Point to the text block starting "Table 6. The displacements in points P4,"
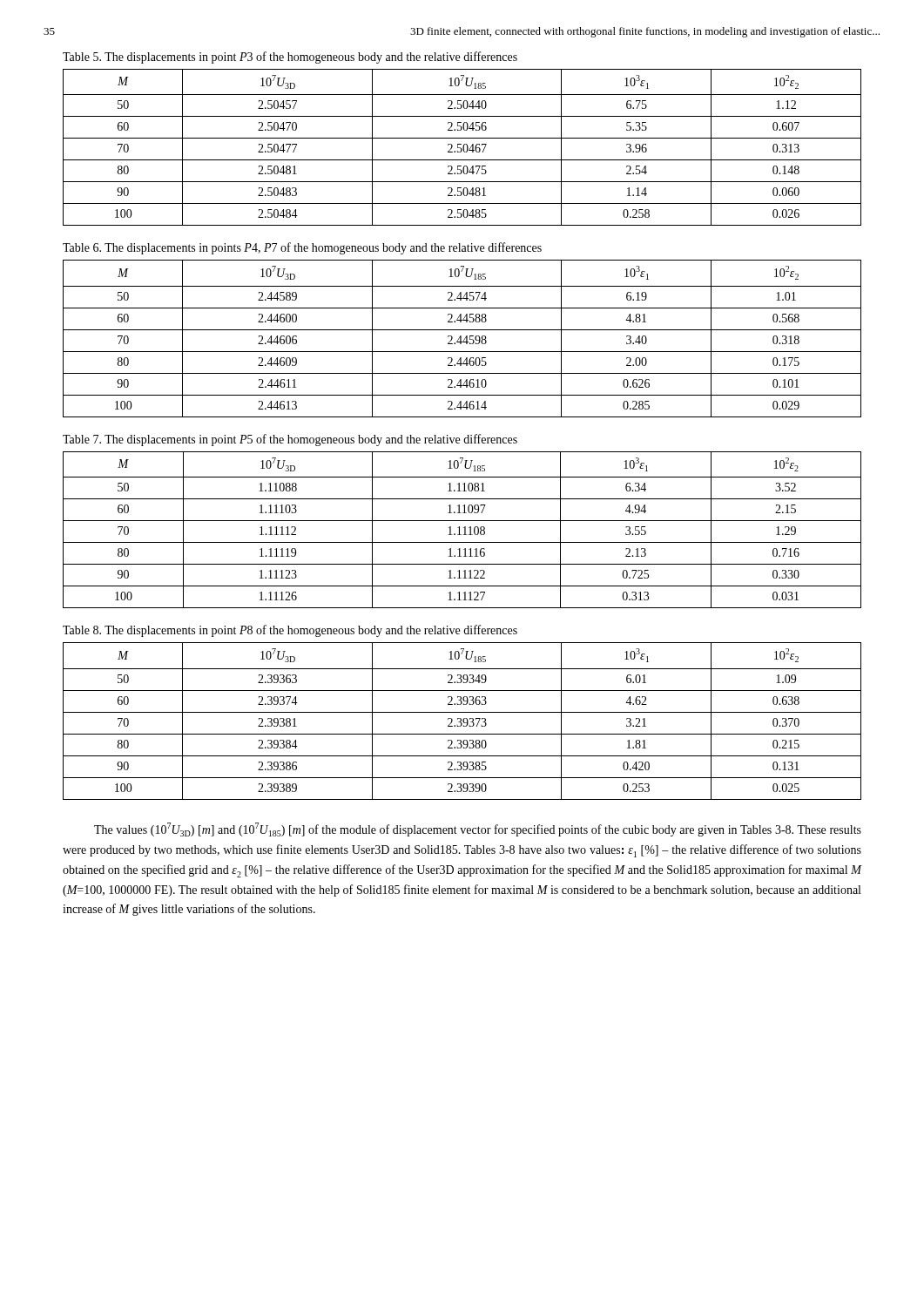Viewport: 924px width, 1307px height. point(302,248)
